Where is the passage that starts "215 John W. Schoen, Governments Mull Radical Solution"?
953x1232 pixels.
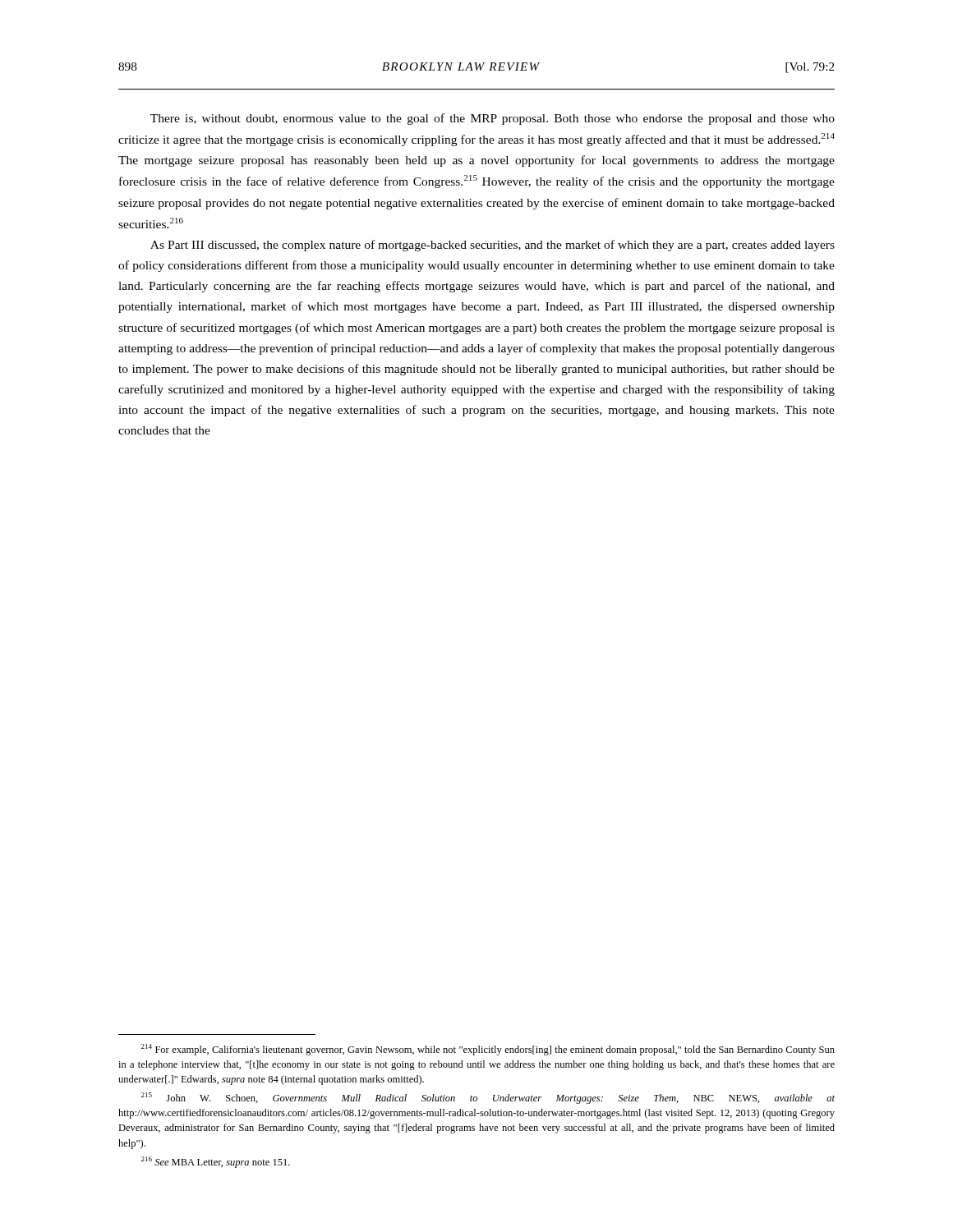pos(476,1120)
